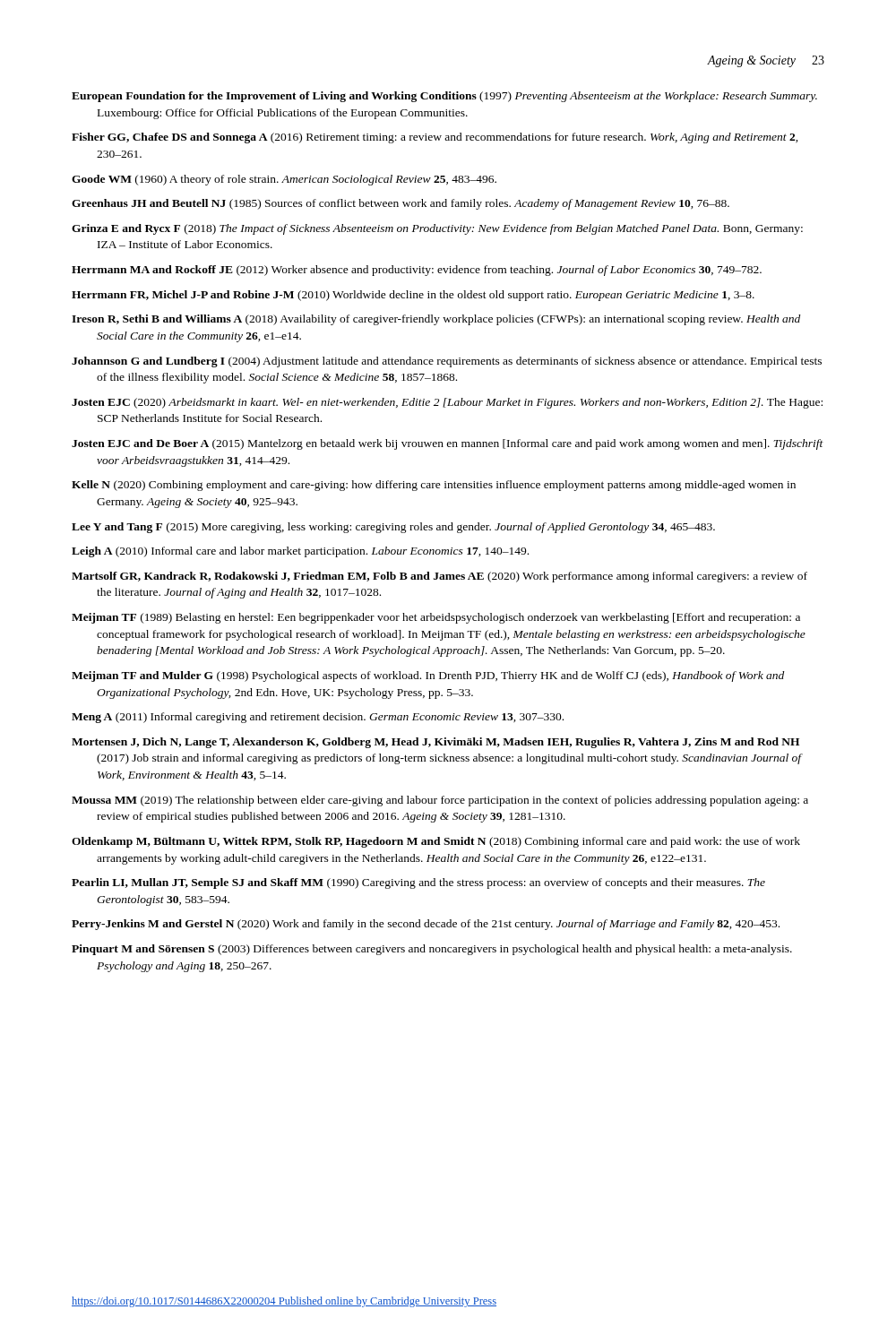The image size is (896, 1344).
Task: Click on the list item that reads "Martsolf GR, Kandrack"
Action: tap(439, 584)
